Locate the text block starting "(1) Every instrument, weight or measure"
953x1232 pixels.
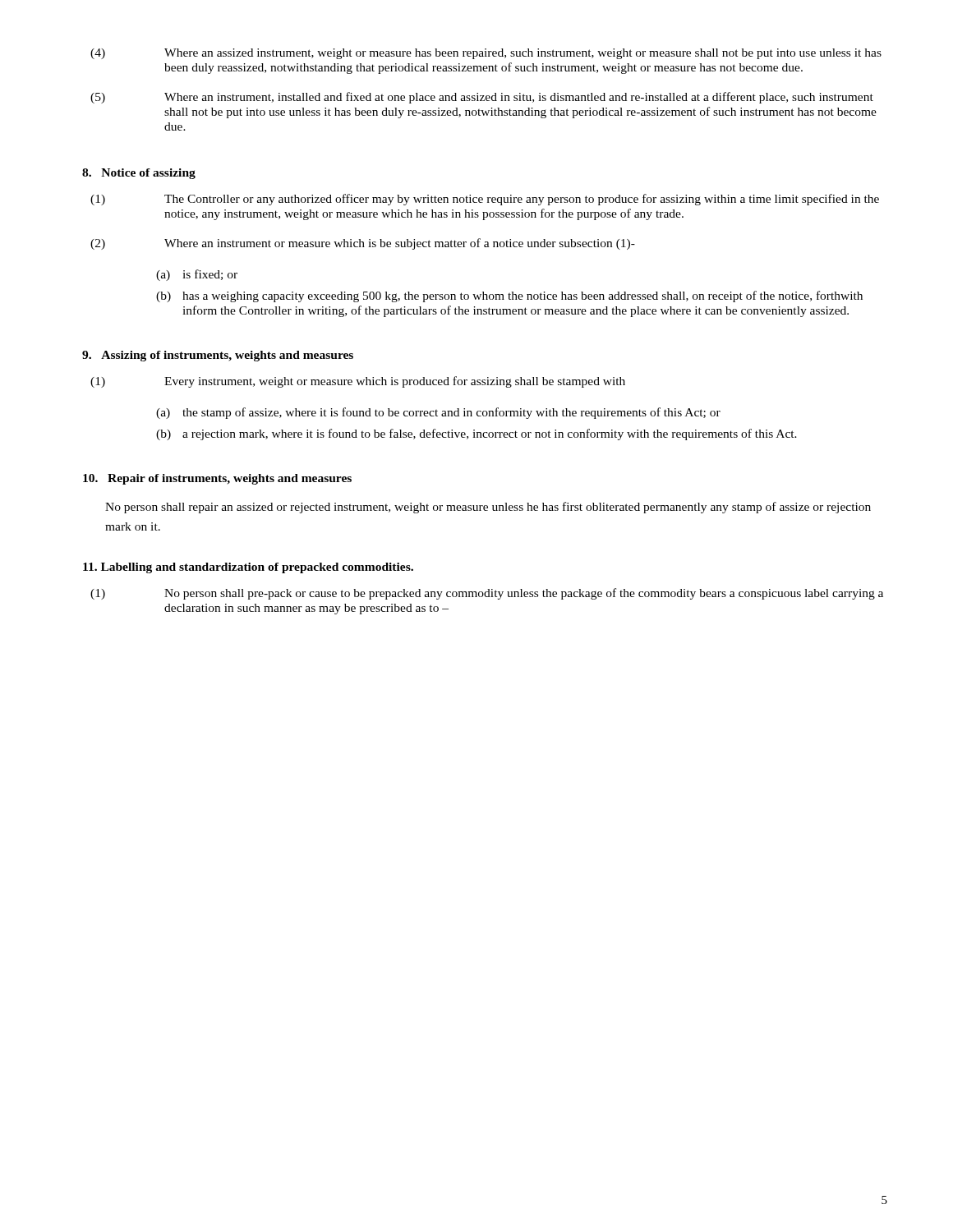pos(485,411)
